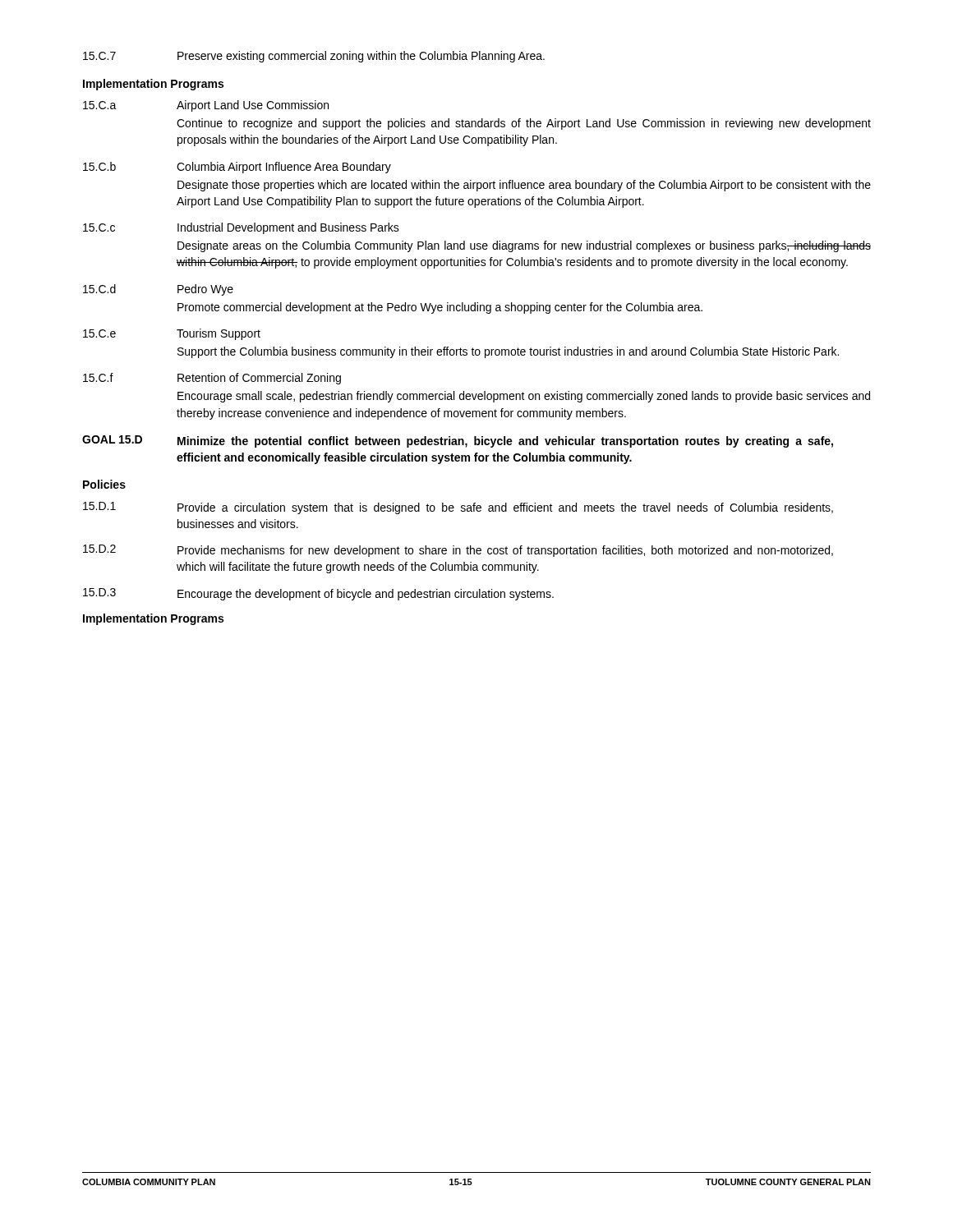This screenshot has height=1232, width=953.
Task: Where is the passage that starts "15.D.1 Provide a circulation system that"?
Action: [458, 516]
